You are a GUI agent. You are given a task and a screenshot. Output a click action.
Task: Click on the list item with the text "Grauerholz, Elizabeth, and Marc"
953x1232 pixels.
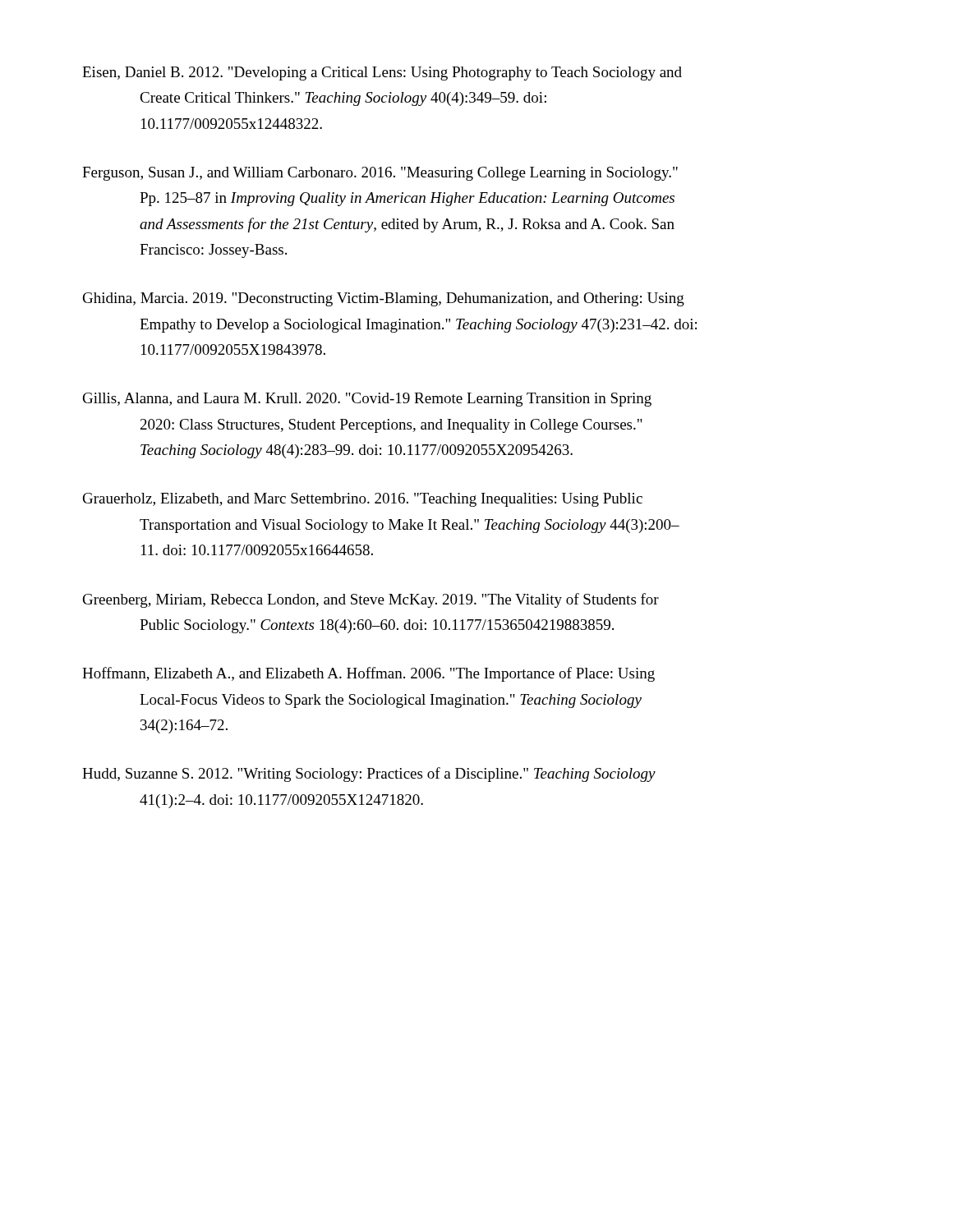coord(476,524)
